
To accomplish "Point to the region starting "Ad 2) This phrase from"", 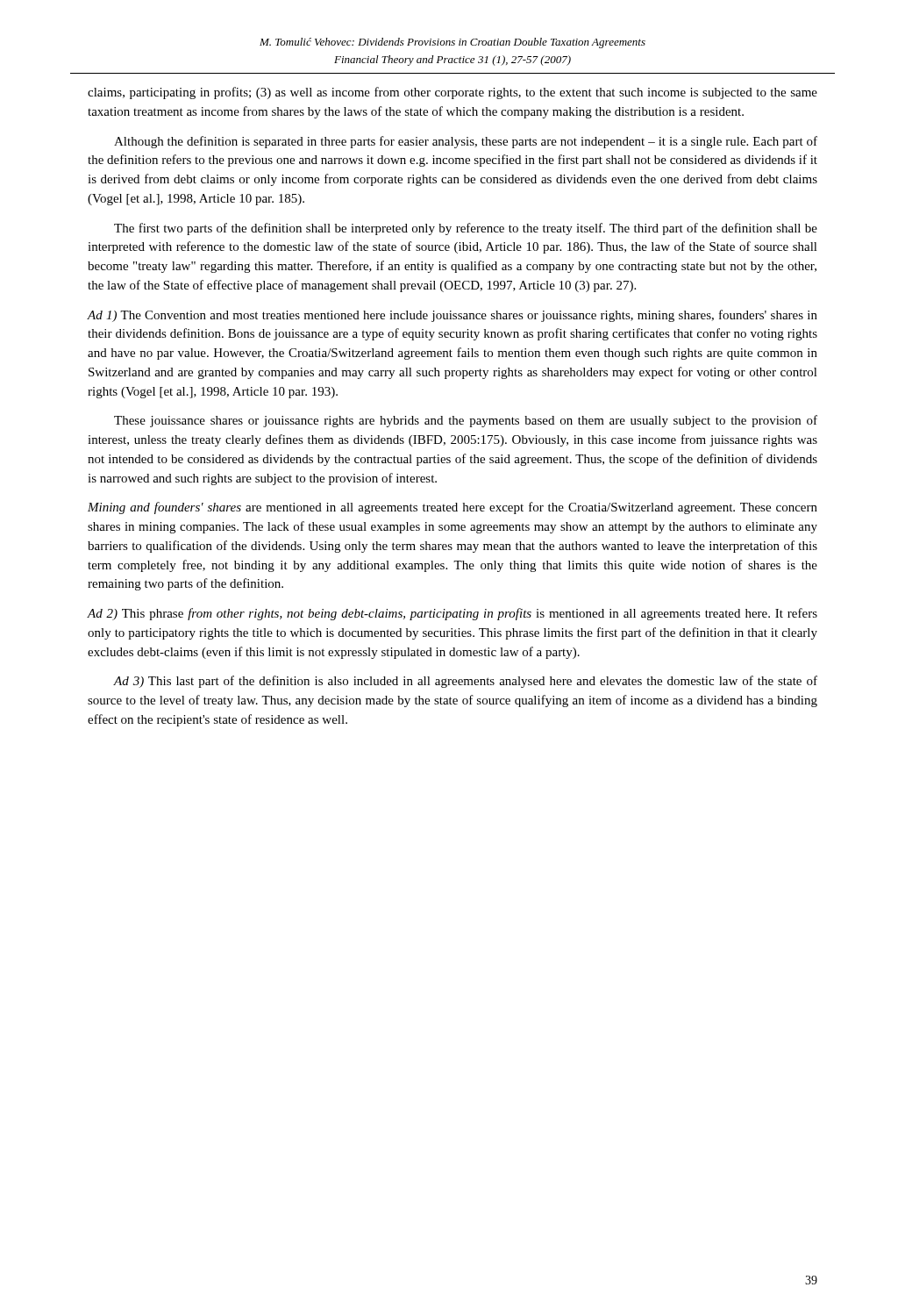I will [452, 633].
